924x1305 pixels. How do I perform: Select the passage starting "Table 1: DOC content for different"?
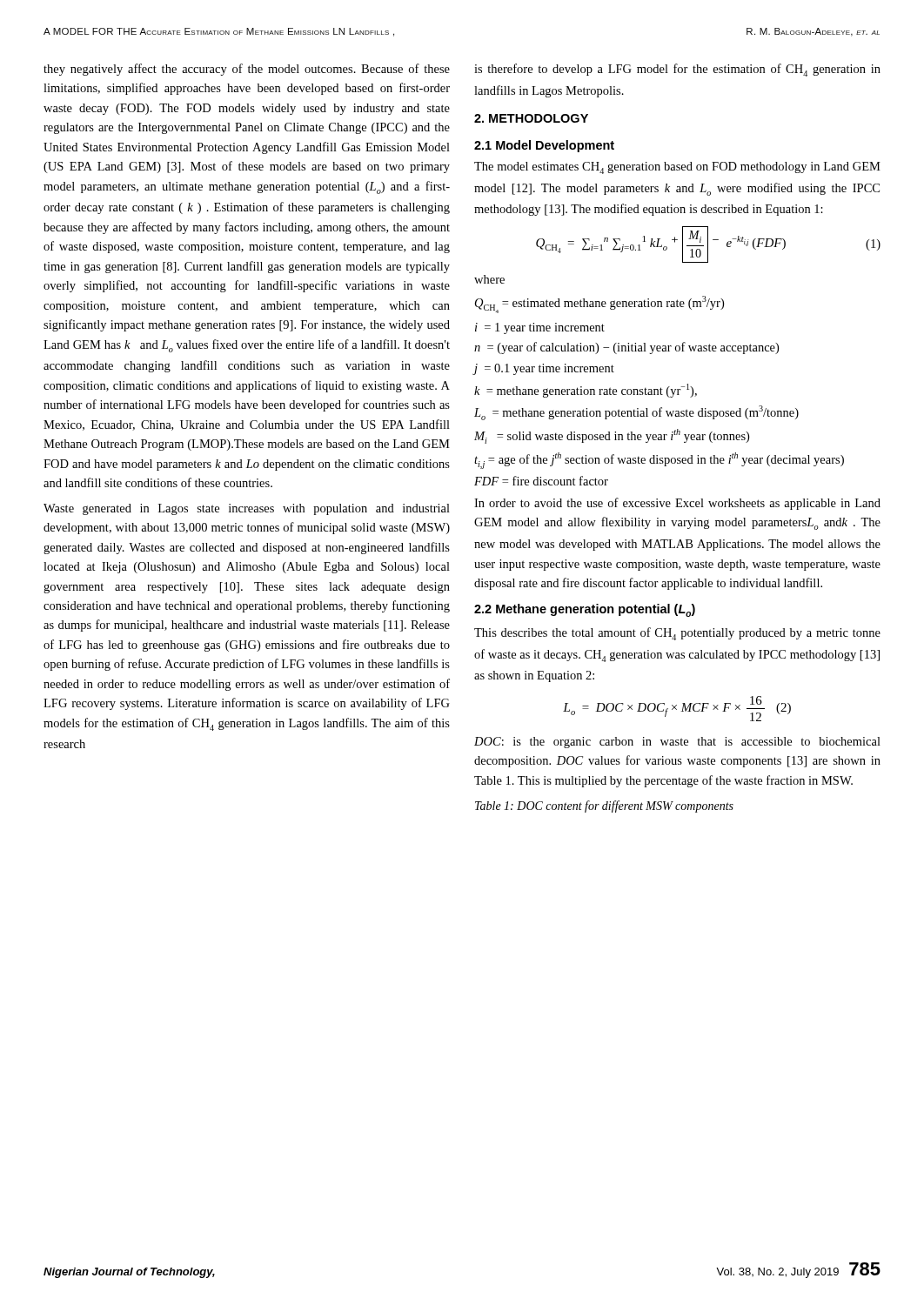click(x=677, y=807)
